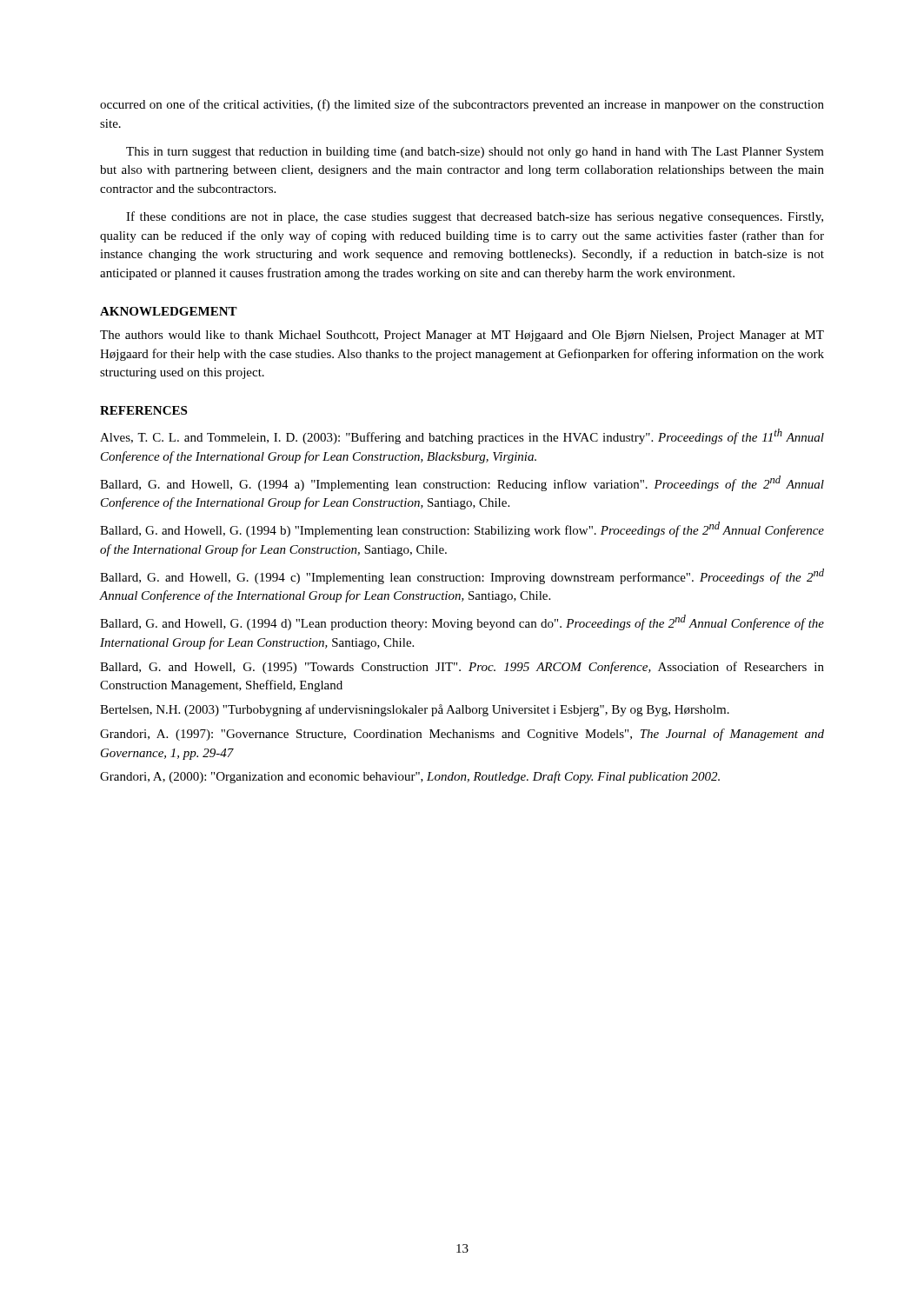924x1304 pixels.
Task: Locate the block of text that opens with "Alves, T. C. L. and Tommelein,"
Action: 462,446
